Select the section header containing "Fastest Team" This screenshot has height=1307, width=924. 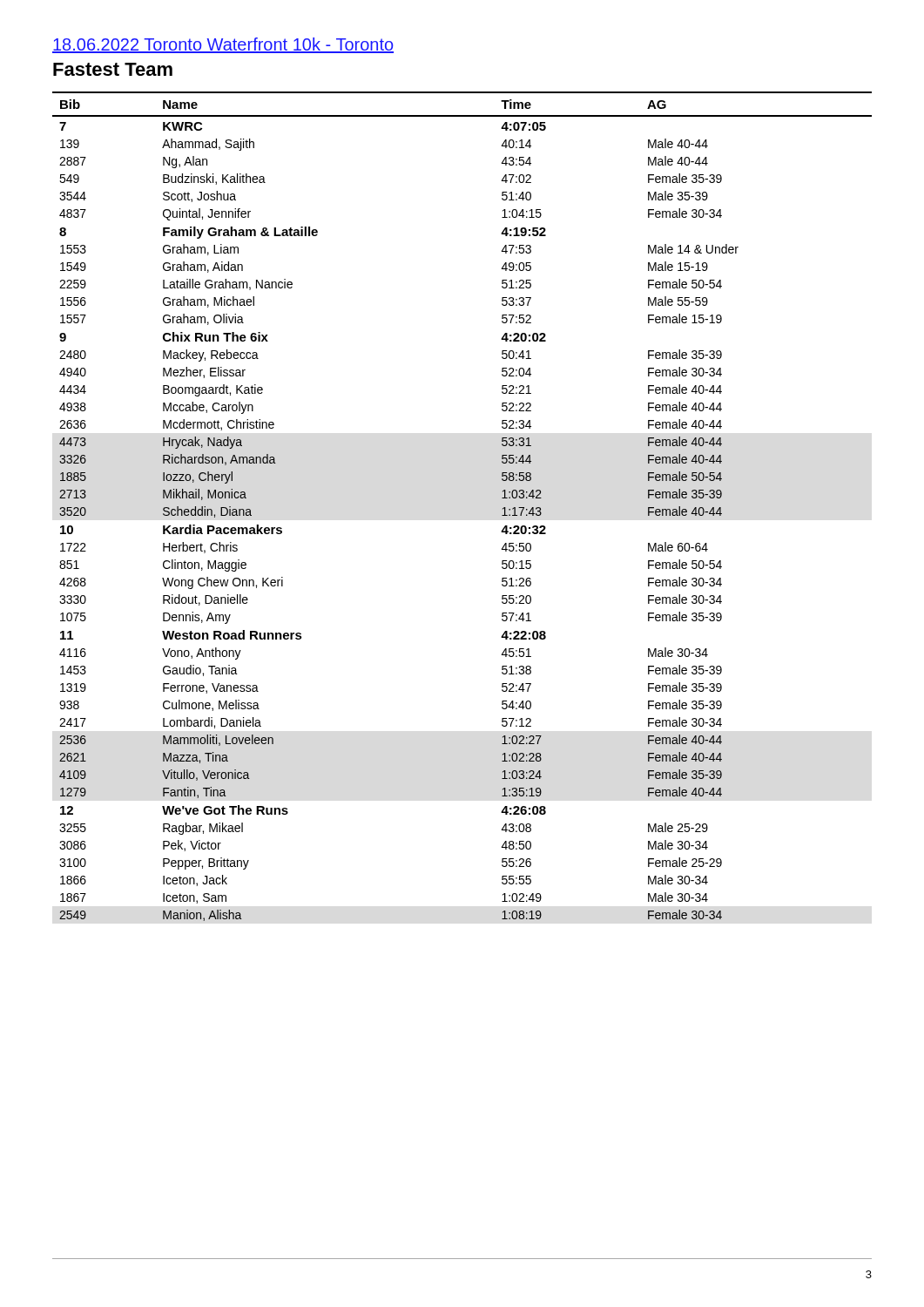point(113,69)
